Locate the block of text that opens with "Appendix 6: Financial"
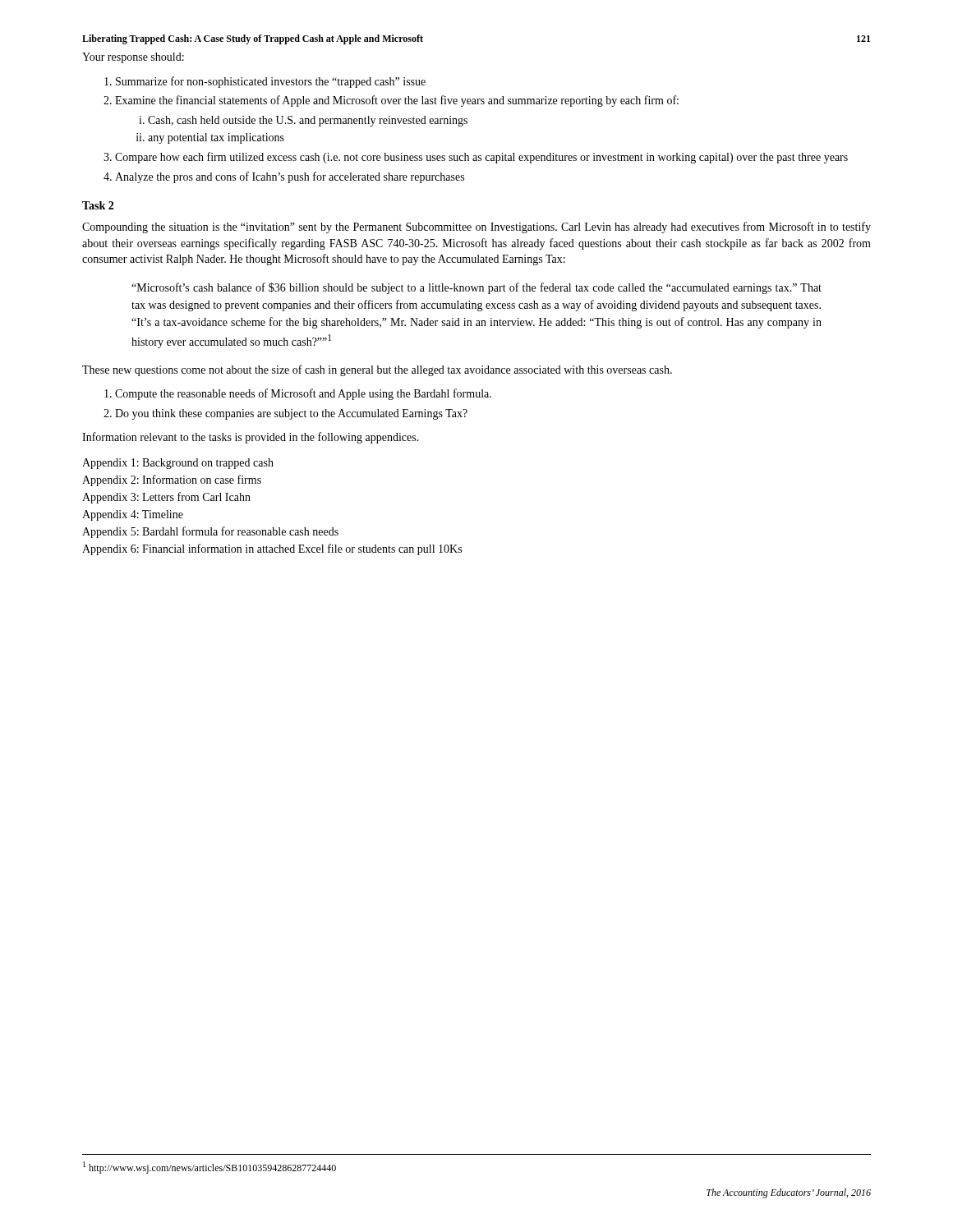The width and height of the screenshot is (953, 1232). [272, 549]
